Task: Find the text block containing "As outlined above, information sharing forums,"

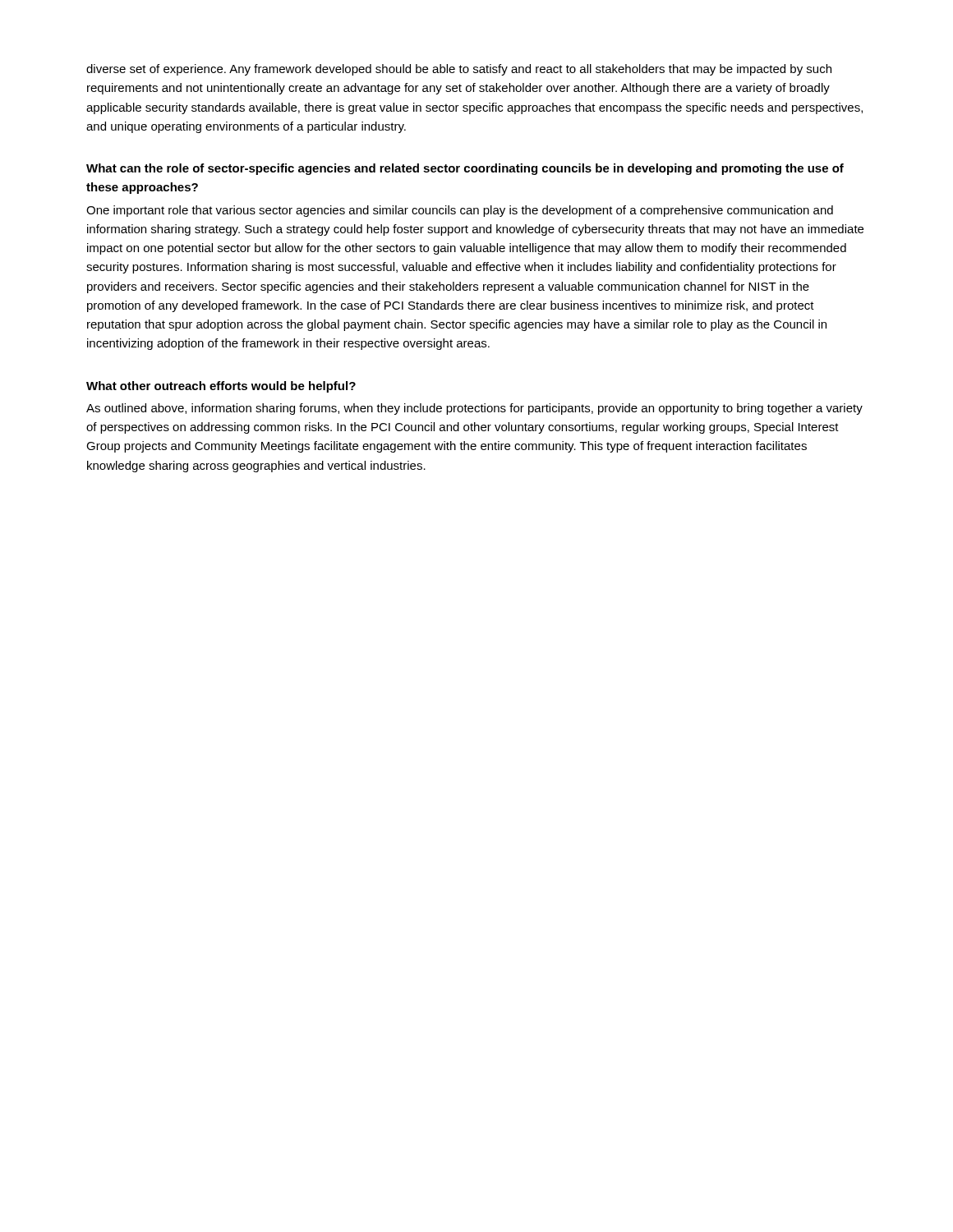Action: 474,436
